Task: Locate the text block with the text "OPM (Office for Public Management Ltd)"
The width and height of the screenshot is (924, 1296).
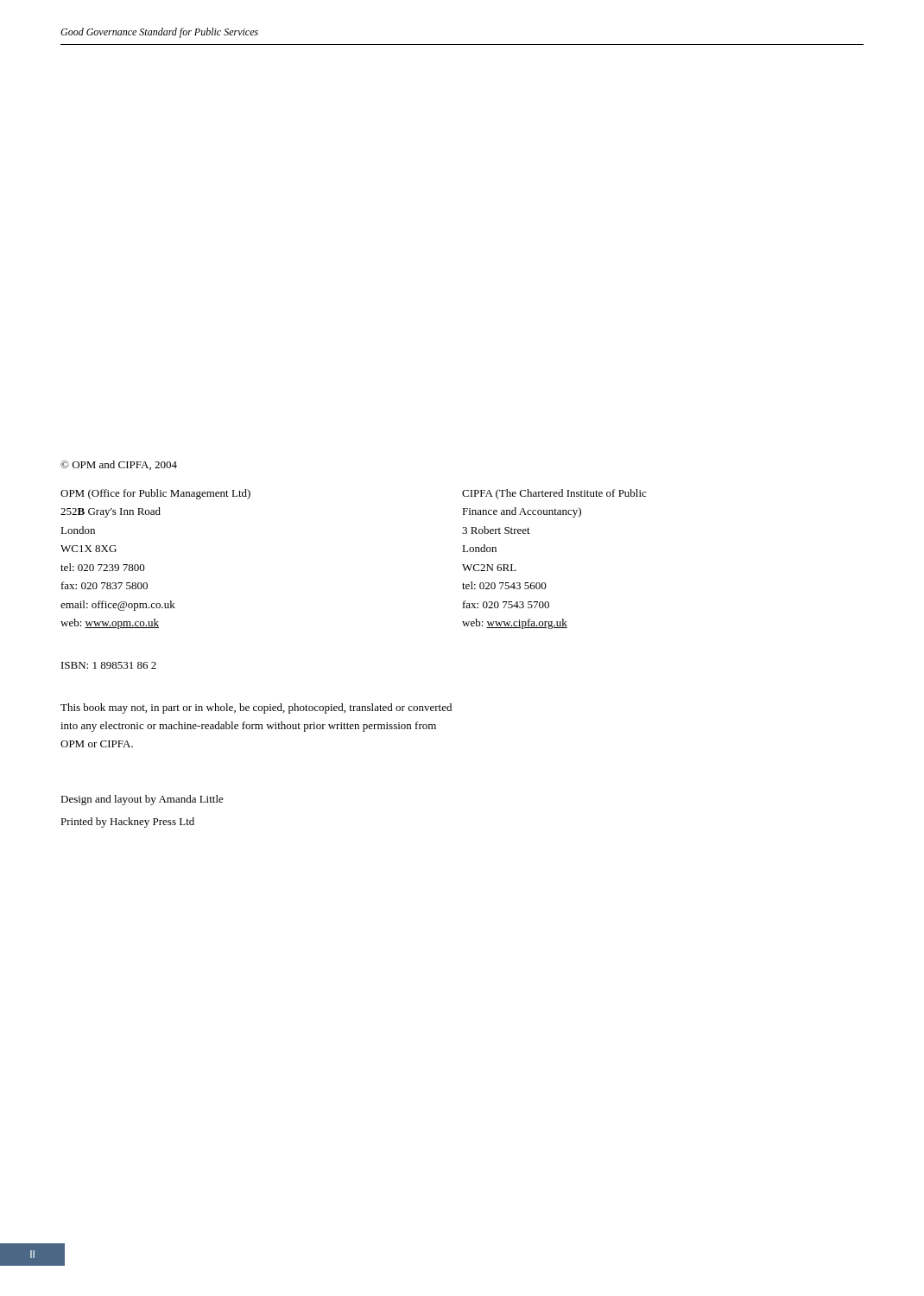Action: coord(155,494)
